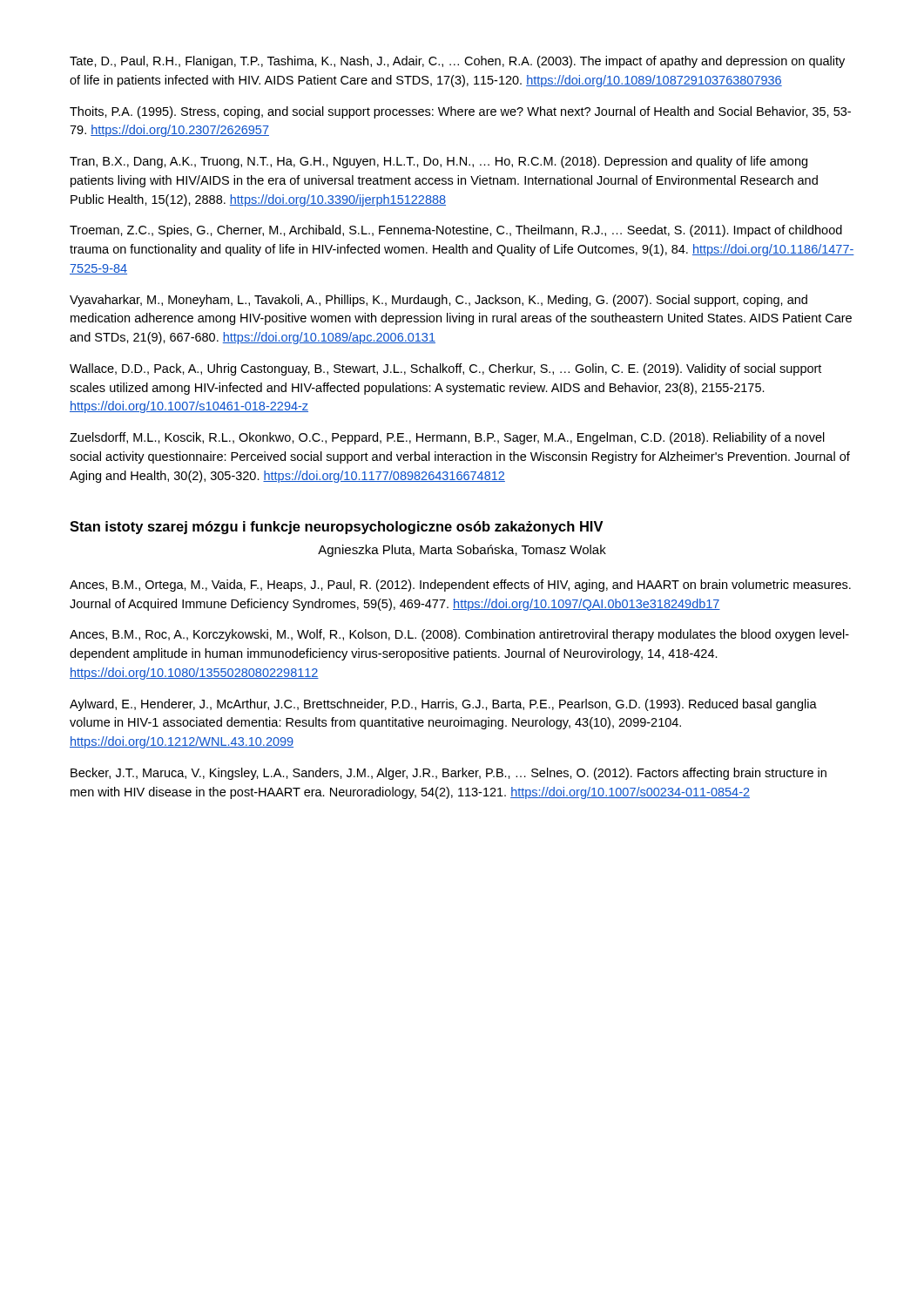Image resolution: width=924 pixels, height=1307 pixels.
Task: Find the block on this page that starts "Tate, D., Paul, R.H., Flanigan, T.P., Tashima,"
Action: pyautogui.click(x=457, y=70)
